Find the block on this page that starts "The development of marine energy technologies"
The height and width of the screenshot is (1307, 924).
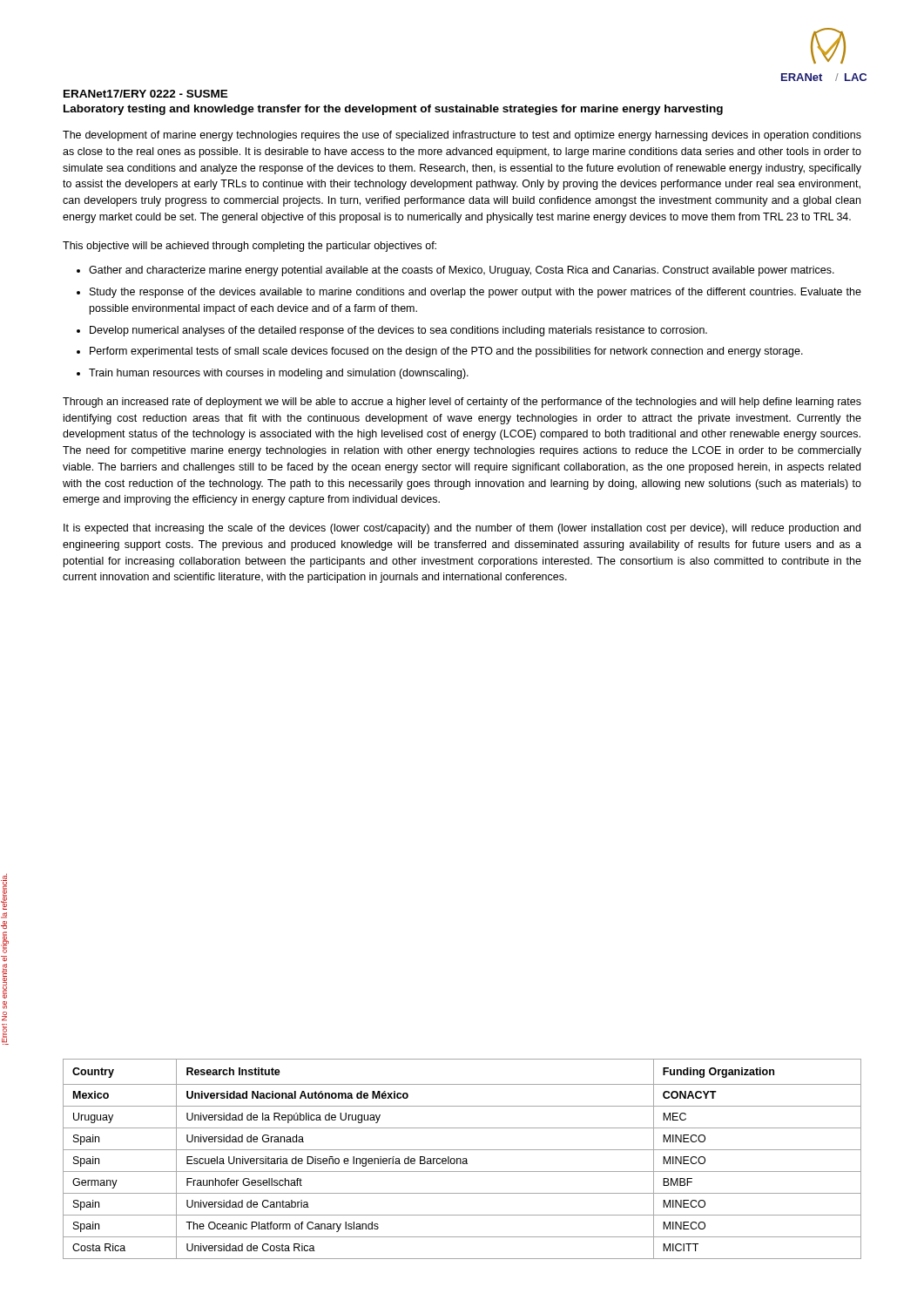[x=462, y=176]
